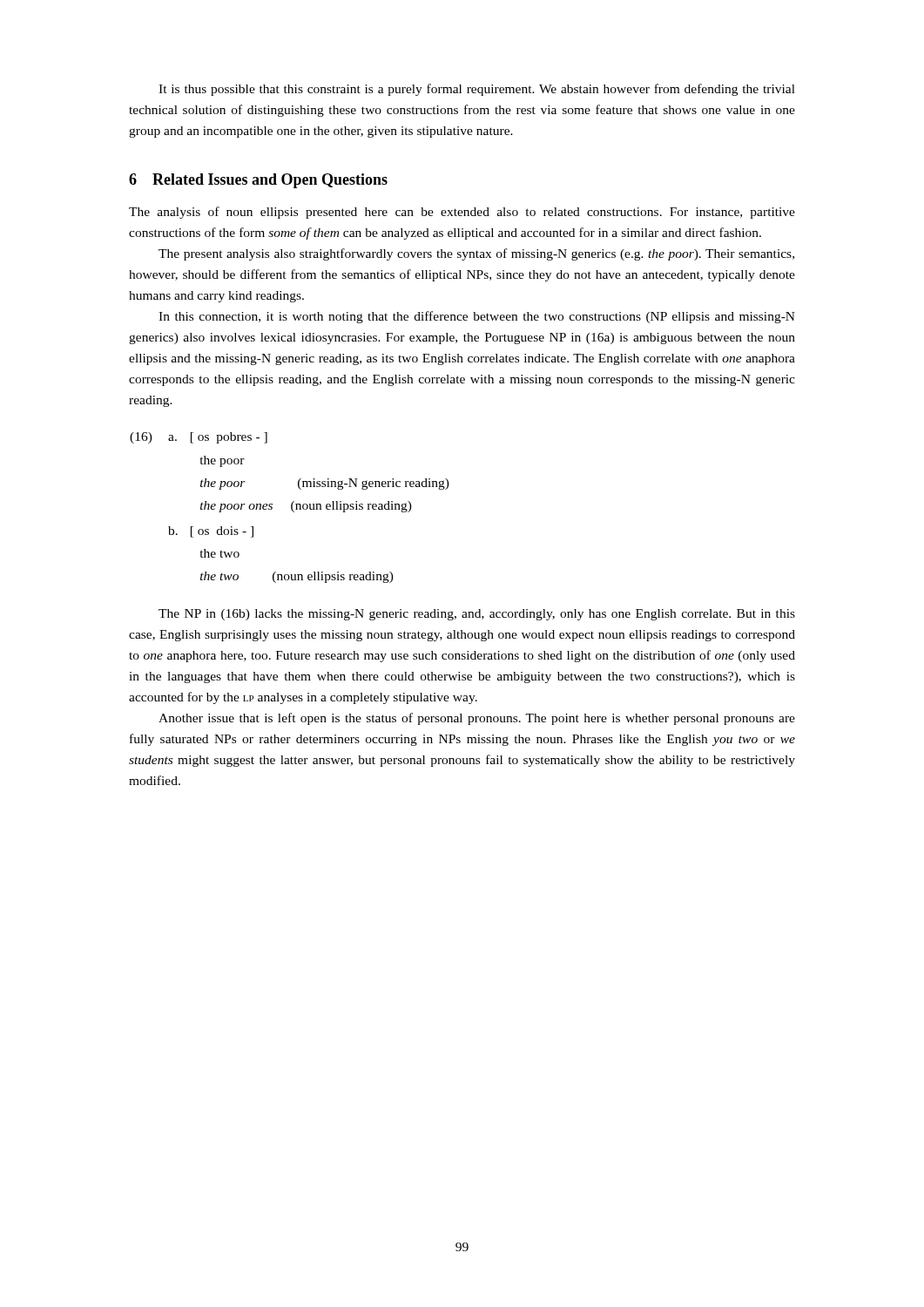
Task: Find the section header
Action: [x=258, y=180]
